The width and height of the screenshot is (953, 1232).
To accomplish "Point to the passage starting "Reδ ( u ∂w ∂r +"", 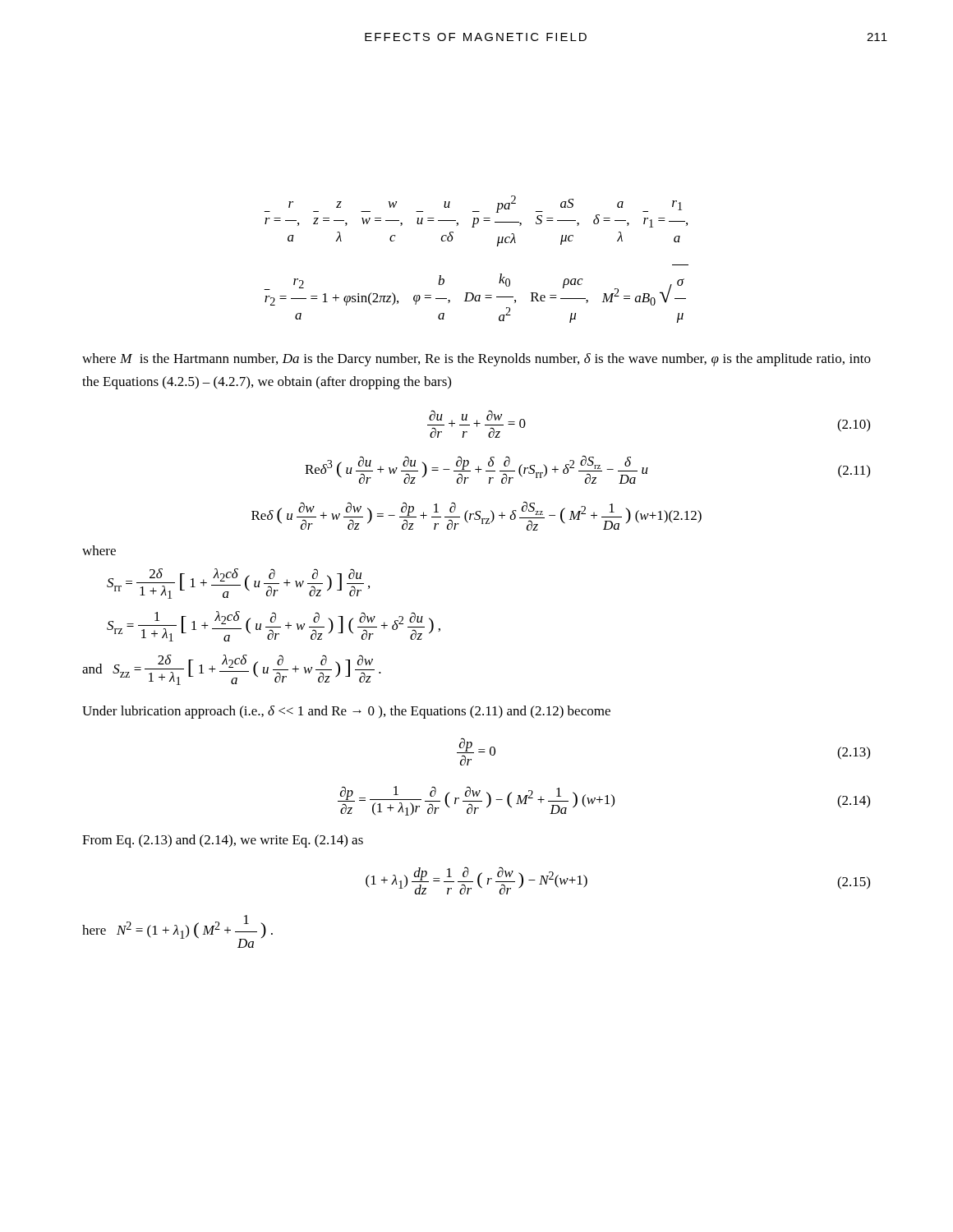I will 476,517.
